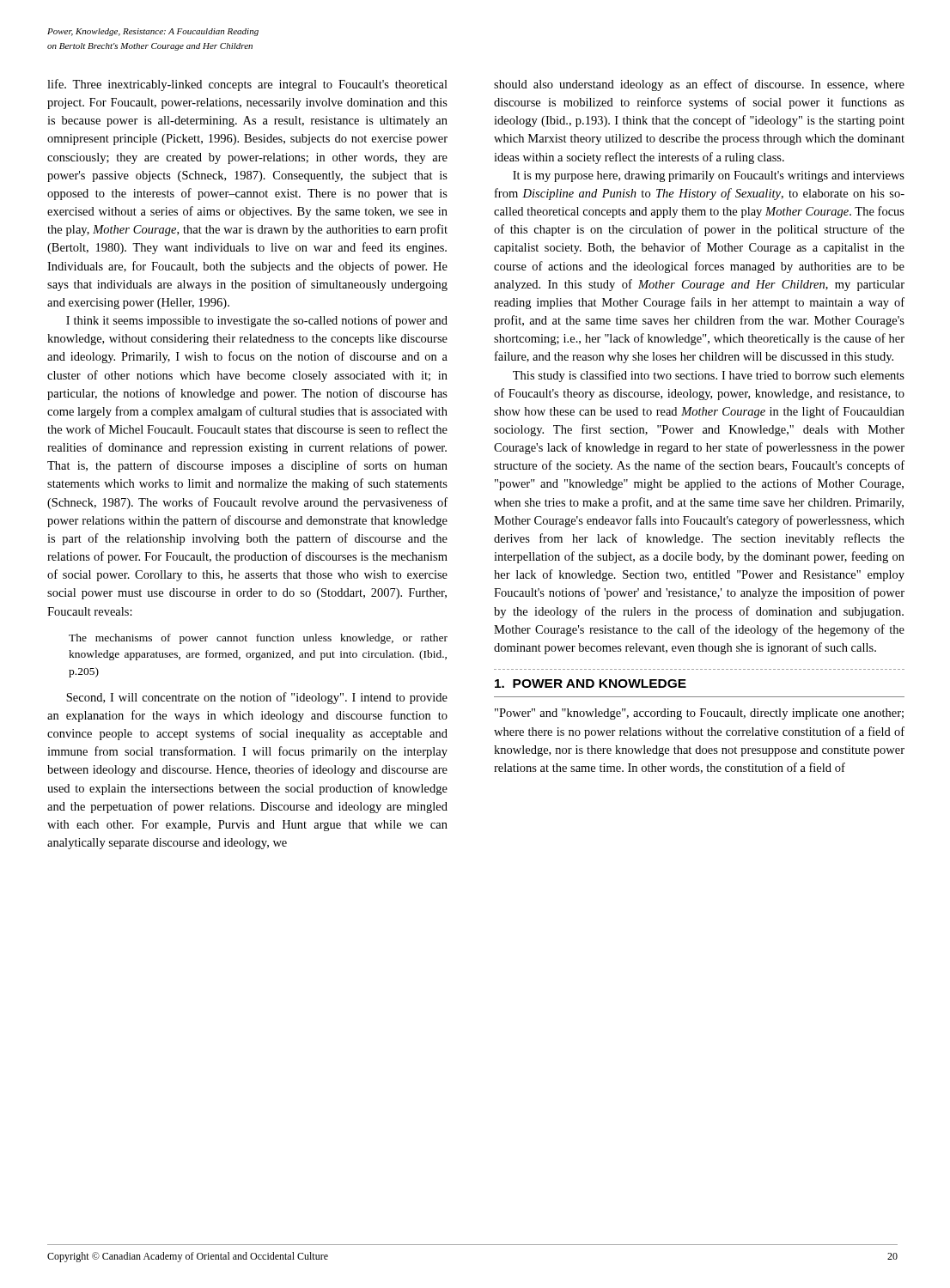Screen dimensions: 1288x950
Task: Click the passage that begins ""Power" and "knowledge", according to Foucault, directly implicate"
Action: point(699,741)
